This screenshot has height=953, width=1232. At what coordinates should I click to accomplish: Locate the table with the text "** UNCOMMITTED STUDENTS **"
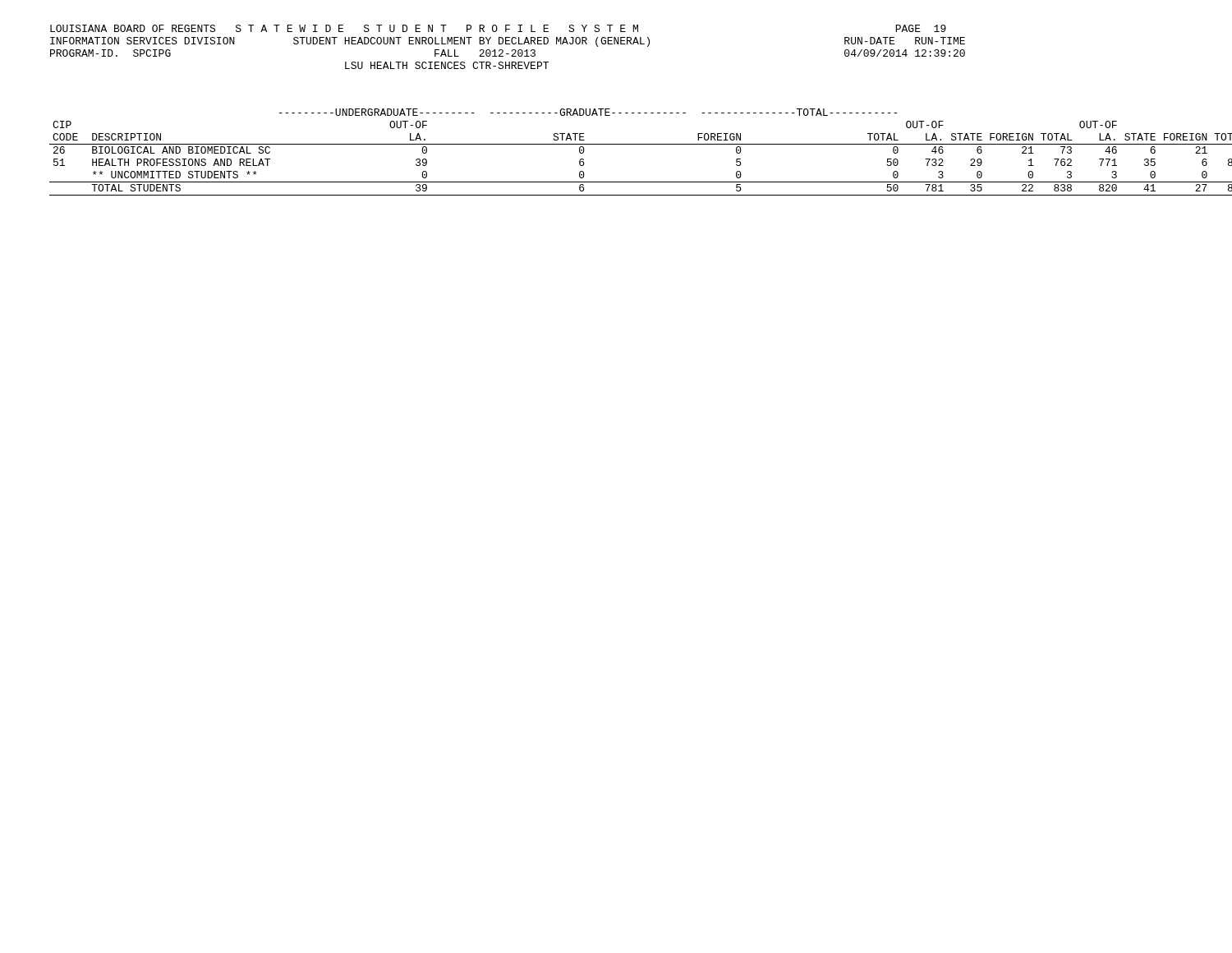tap(616, 151)
